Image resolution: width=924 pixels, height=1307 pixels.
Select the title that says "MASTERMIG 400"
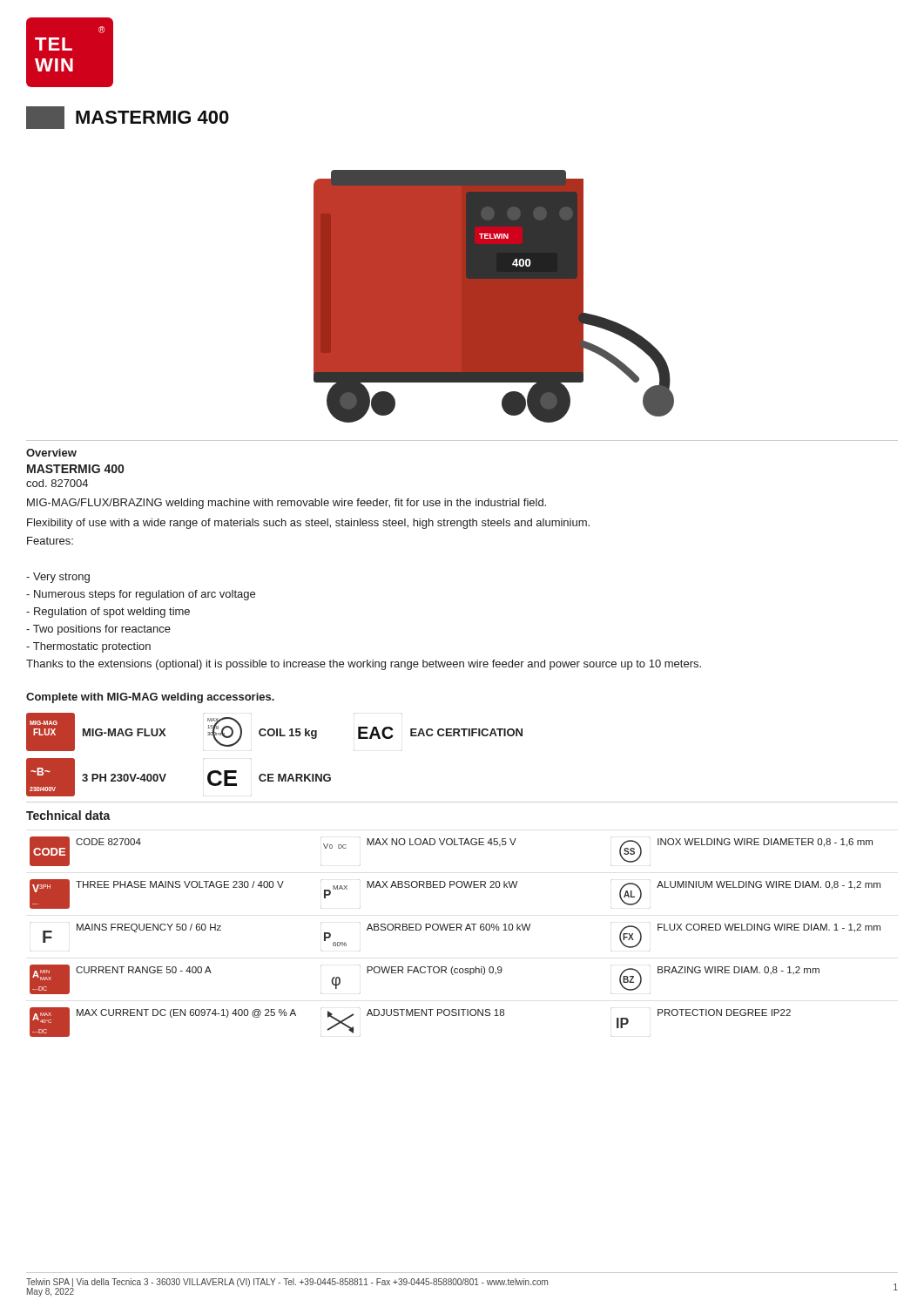pyautogui.click(x=128, y=118)
